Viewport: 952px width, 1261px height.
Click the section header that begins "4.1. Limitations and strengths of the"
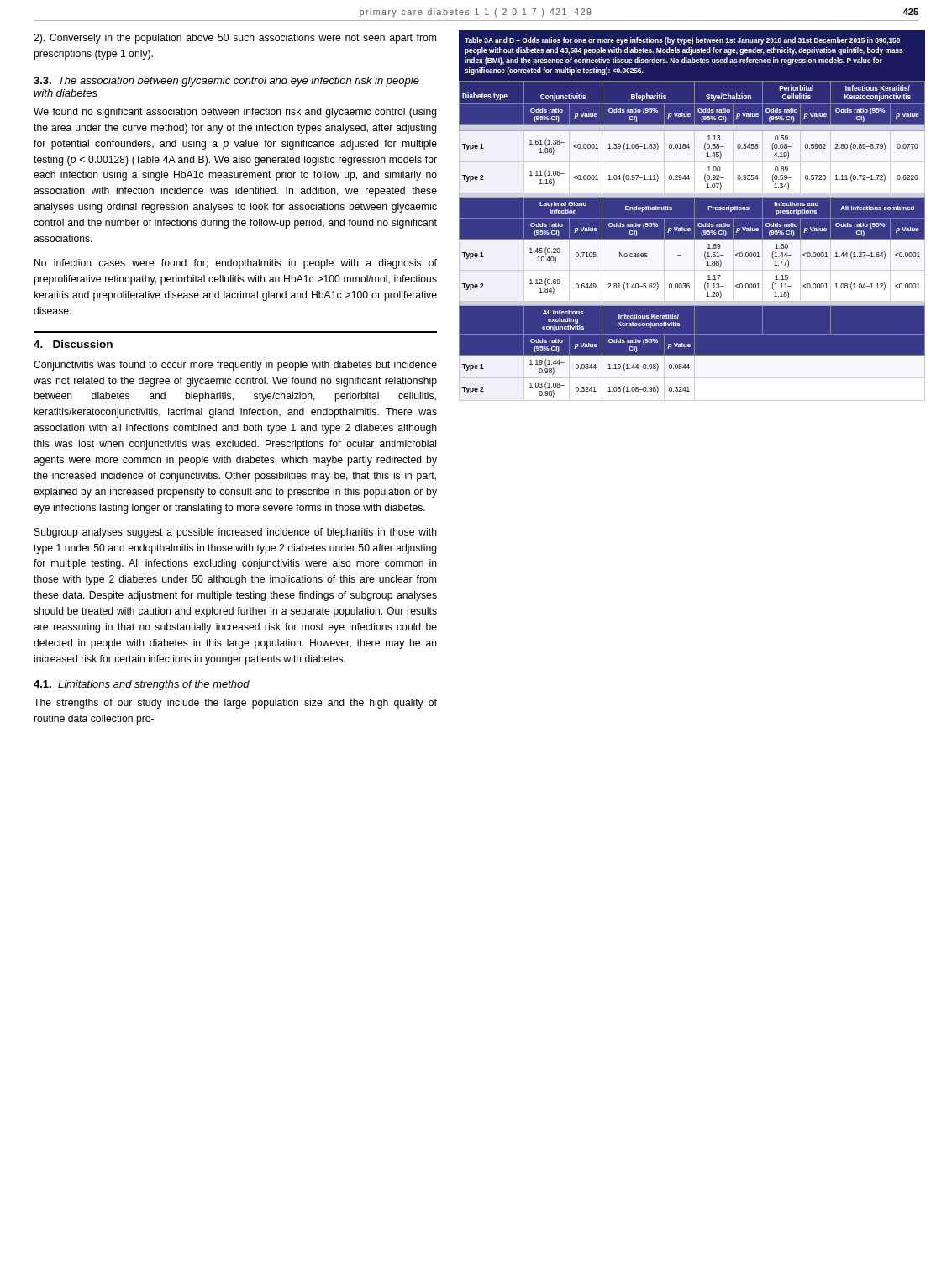tap(141, 684)
